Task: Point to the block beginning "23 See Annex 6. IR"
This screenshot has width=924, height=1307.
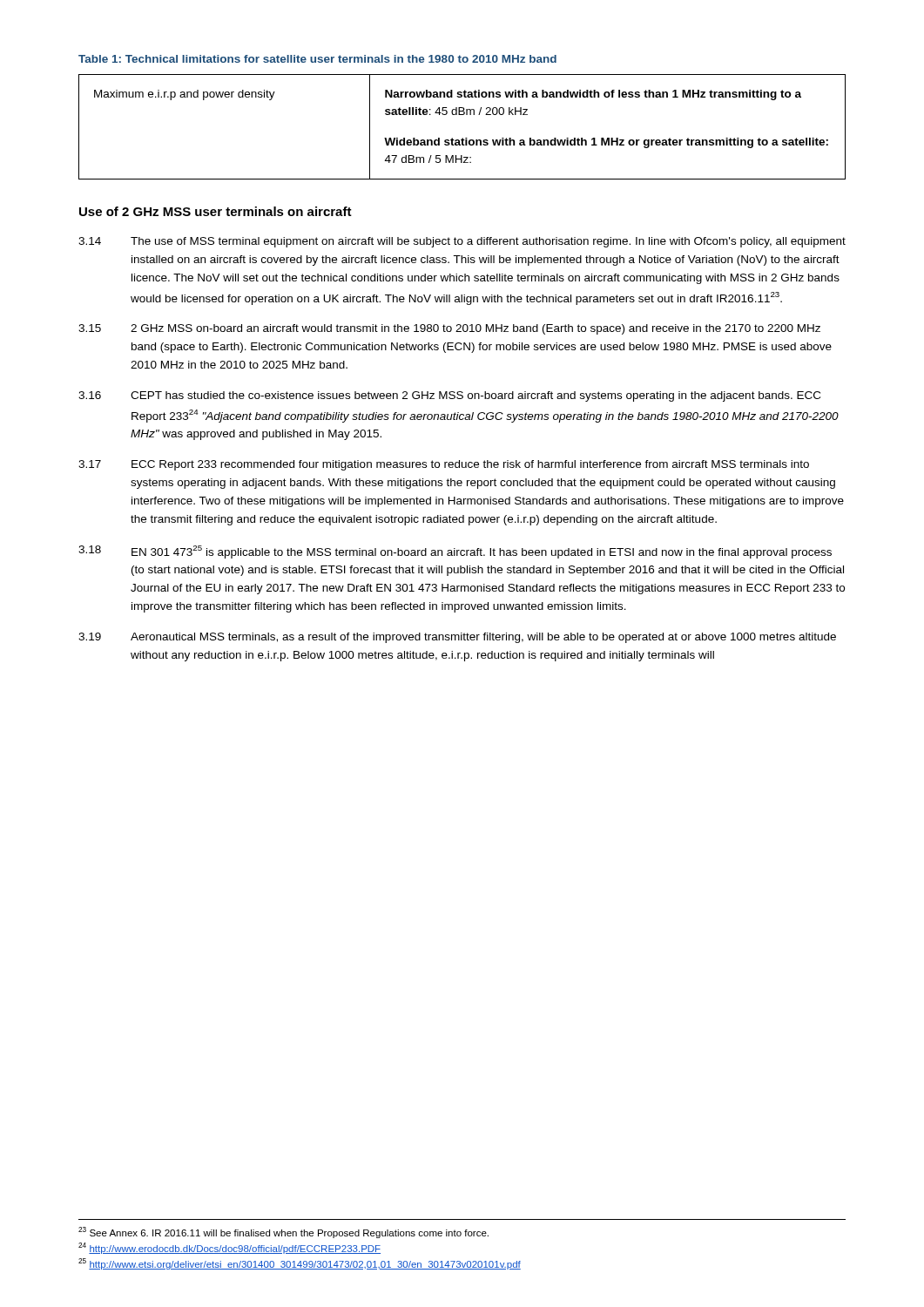Action: tap(284, 1232)
